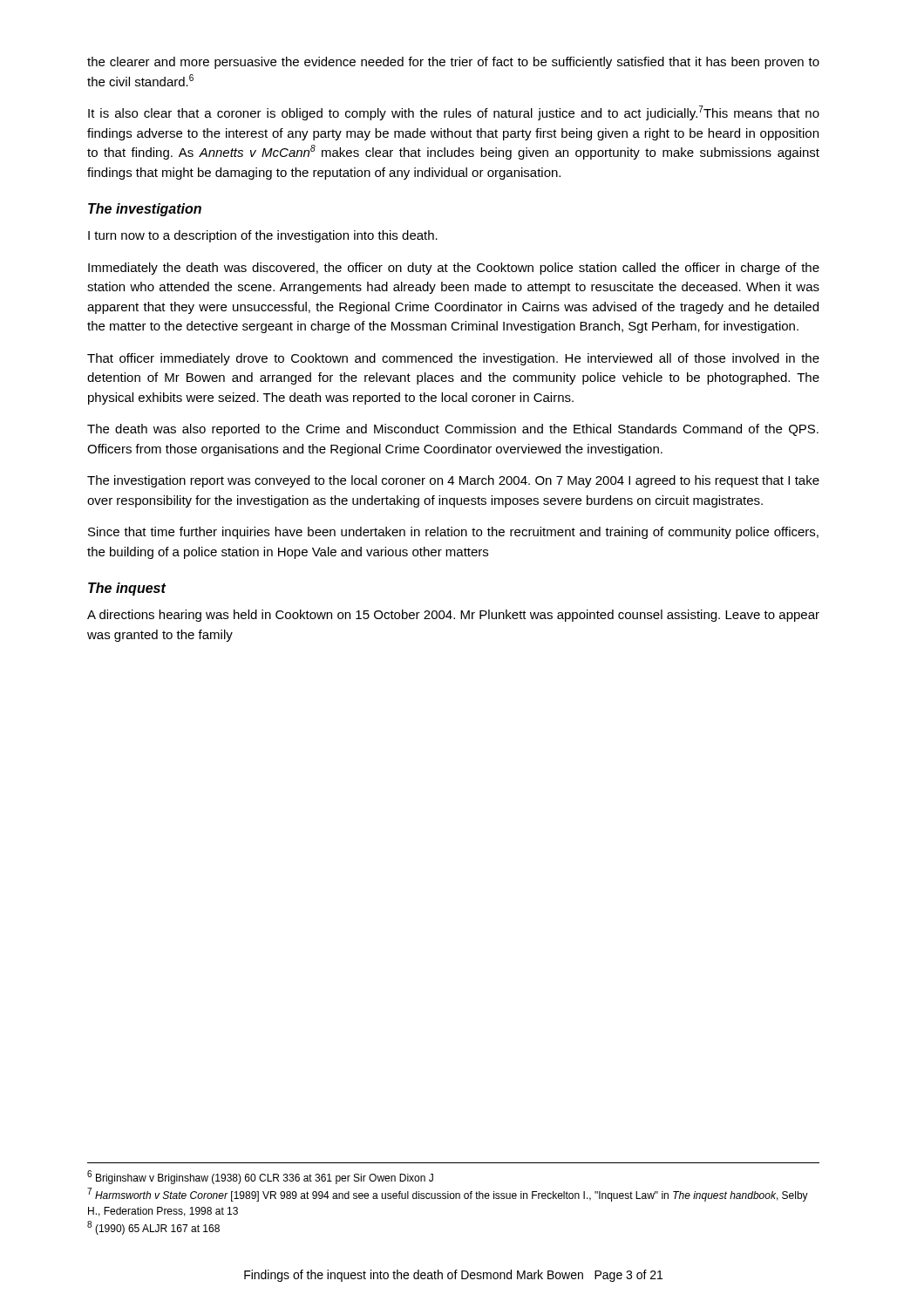Image resolution: width=924 pixels, height=1308 pixels.
Task: Locate the block of text that opens with "Immediately the death was discovered, the"
Action: (453, 296)
